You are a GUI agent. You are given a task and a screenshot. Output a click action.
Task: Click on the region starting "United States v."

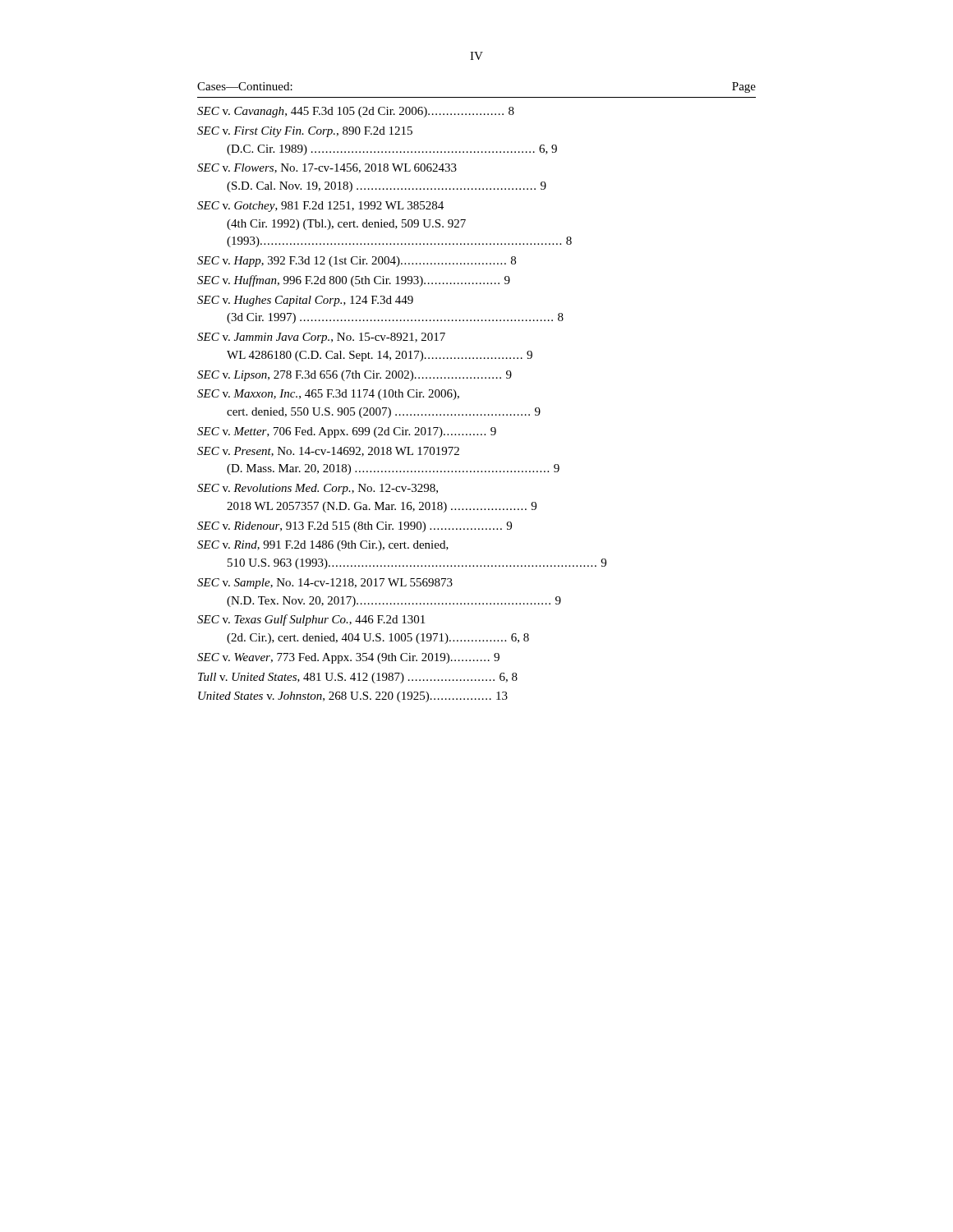(x=352, y=696)
